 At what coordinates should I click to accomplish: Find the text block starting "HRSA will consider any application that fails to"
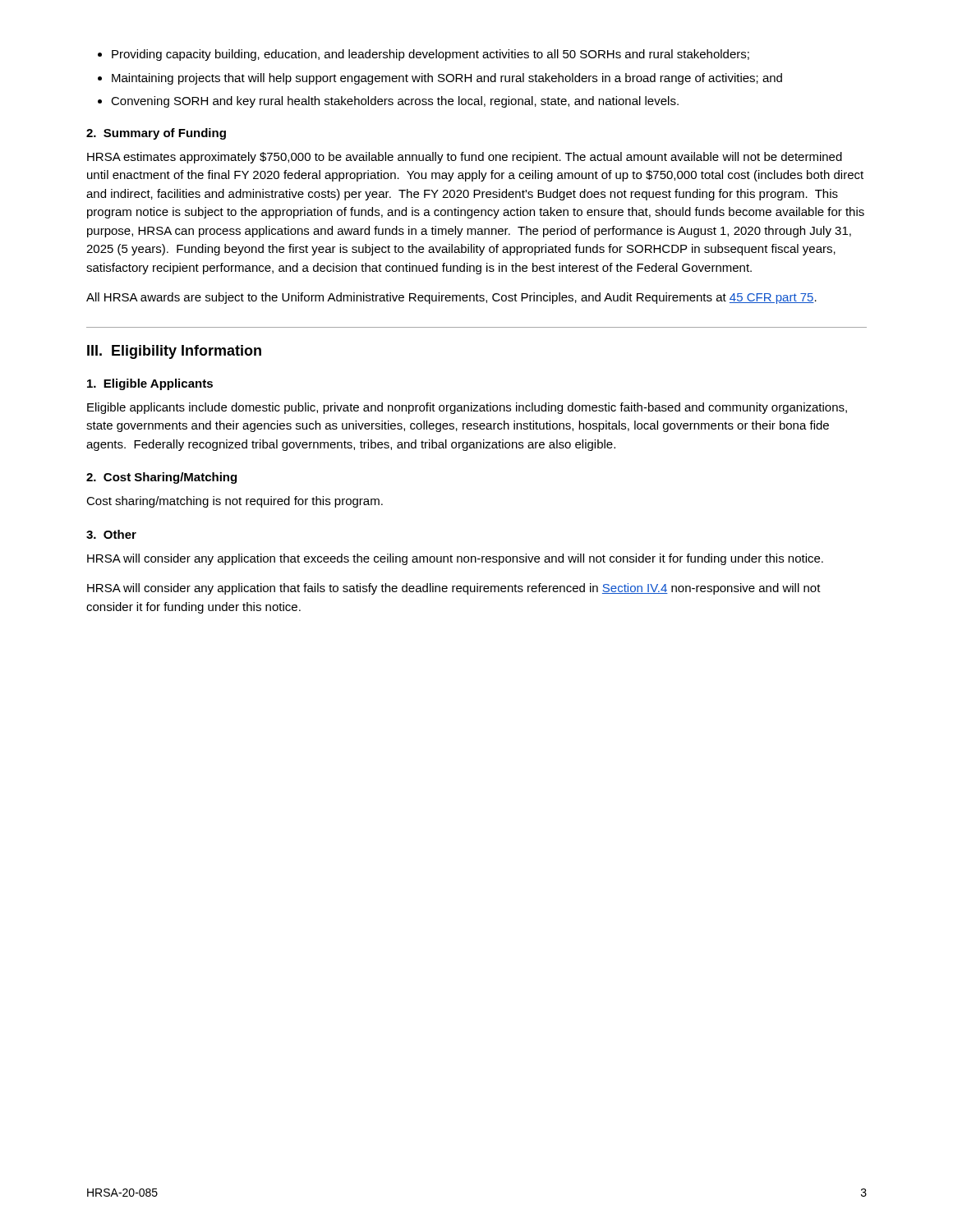coord(453,597)
